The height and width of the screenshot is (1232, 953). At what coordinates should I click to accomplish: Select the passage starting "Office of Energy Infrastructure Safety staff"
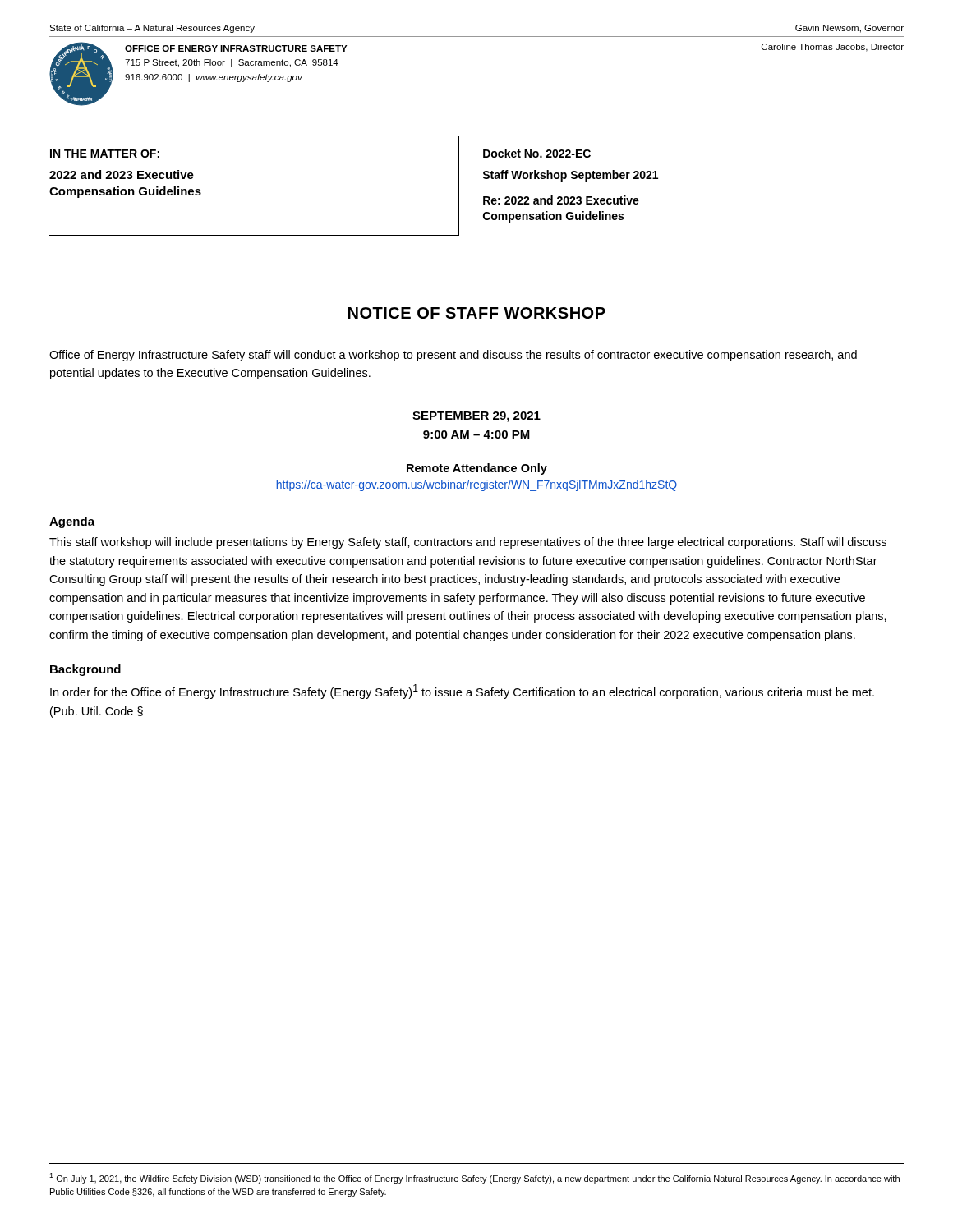(453, 364)
